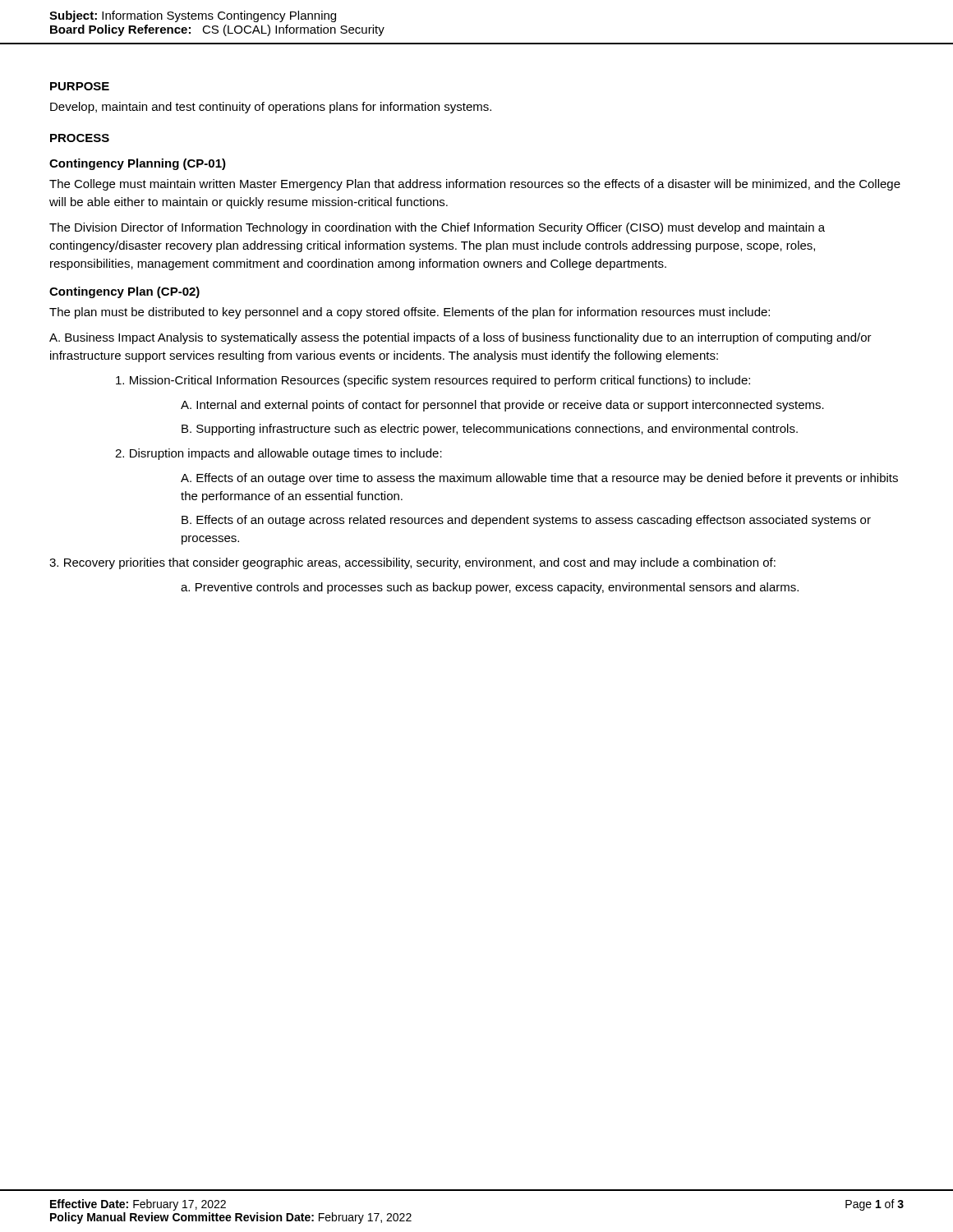
Task: Navigate to the region starting "Develop, maintain and"
Action: [271, 106]
